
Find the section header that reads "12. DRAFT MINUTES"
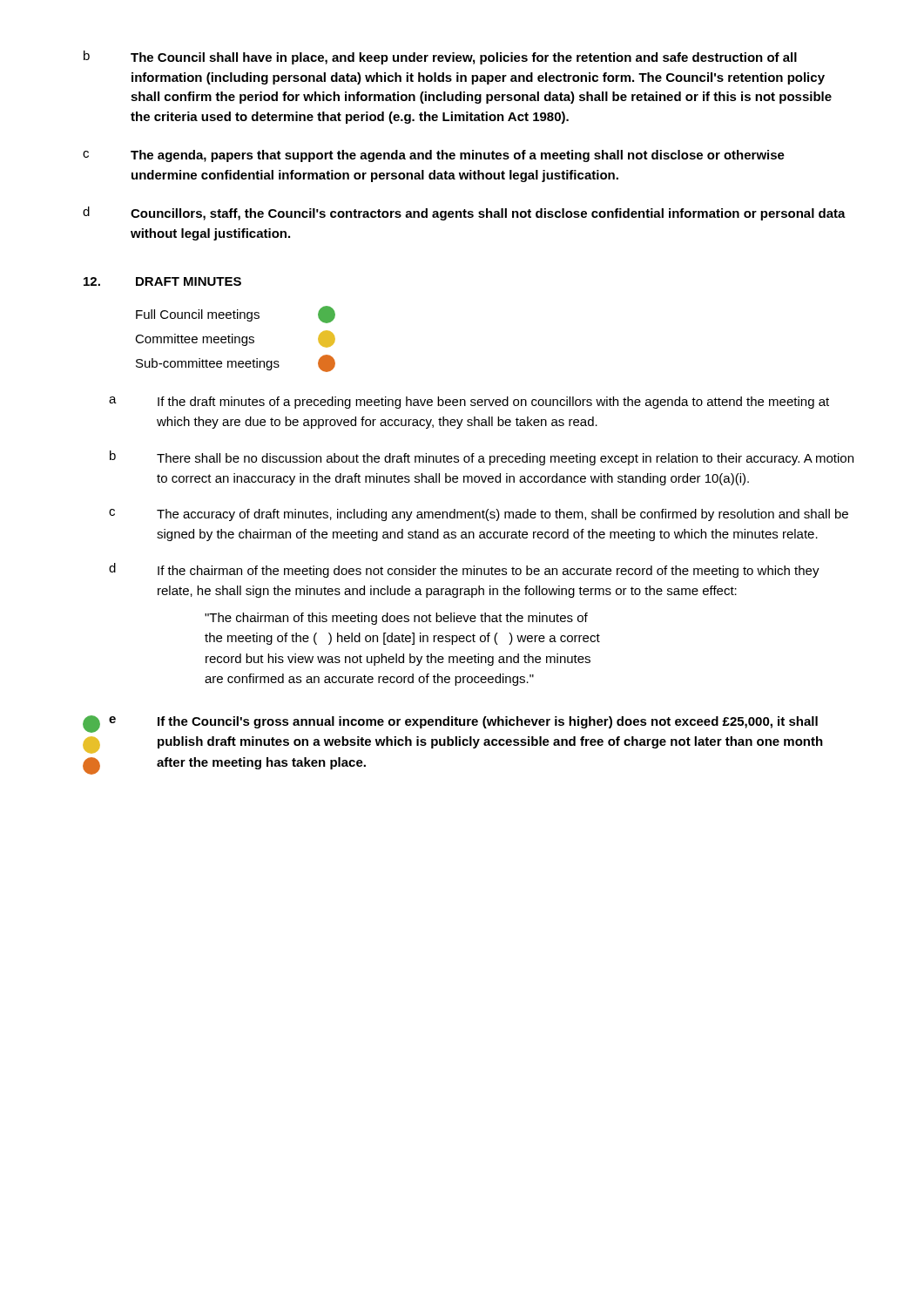coord(162,281)
